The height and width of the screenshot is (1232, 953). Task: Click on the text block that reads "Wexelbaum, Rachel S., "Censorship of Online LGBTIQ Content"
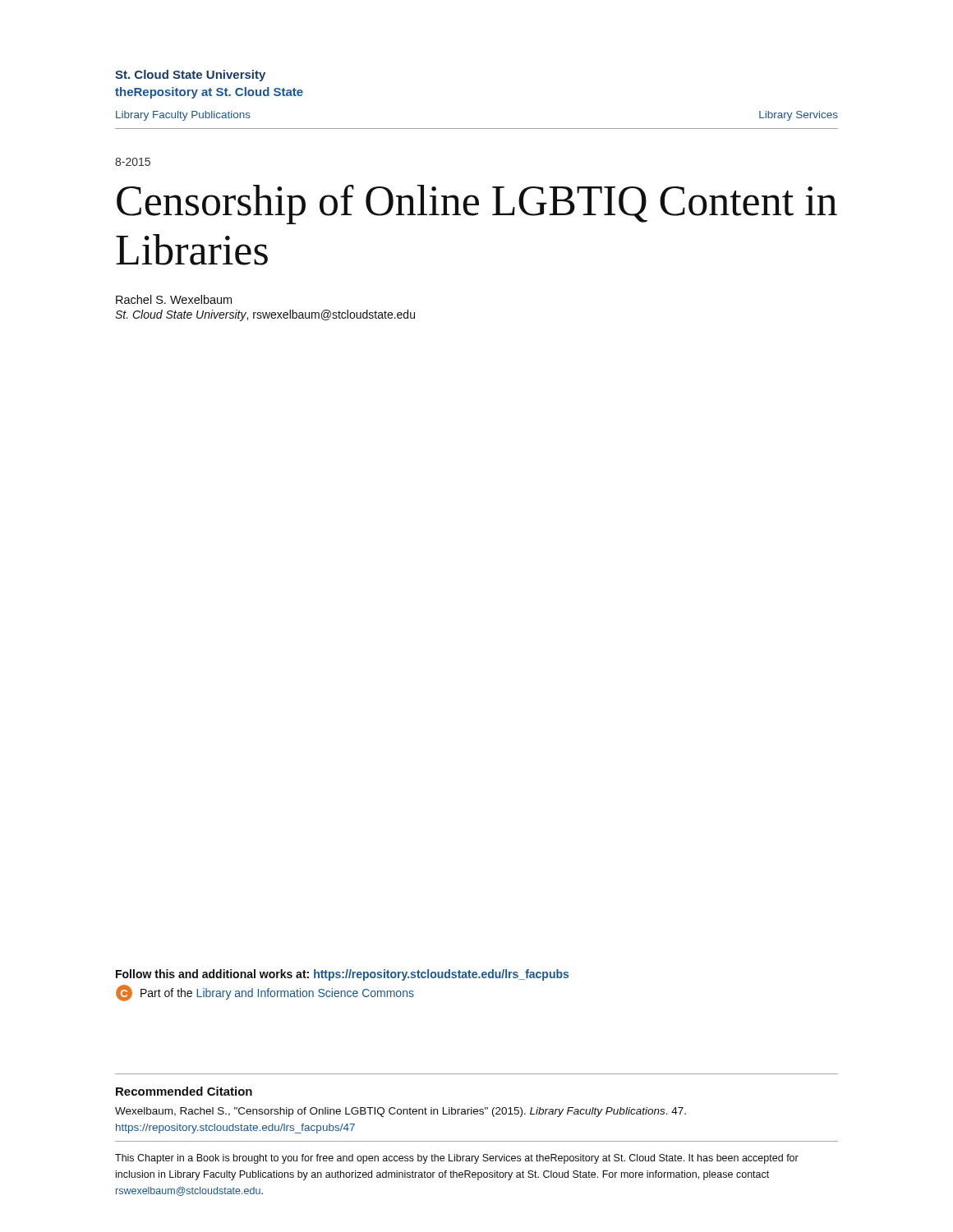point(401,1119)
